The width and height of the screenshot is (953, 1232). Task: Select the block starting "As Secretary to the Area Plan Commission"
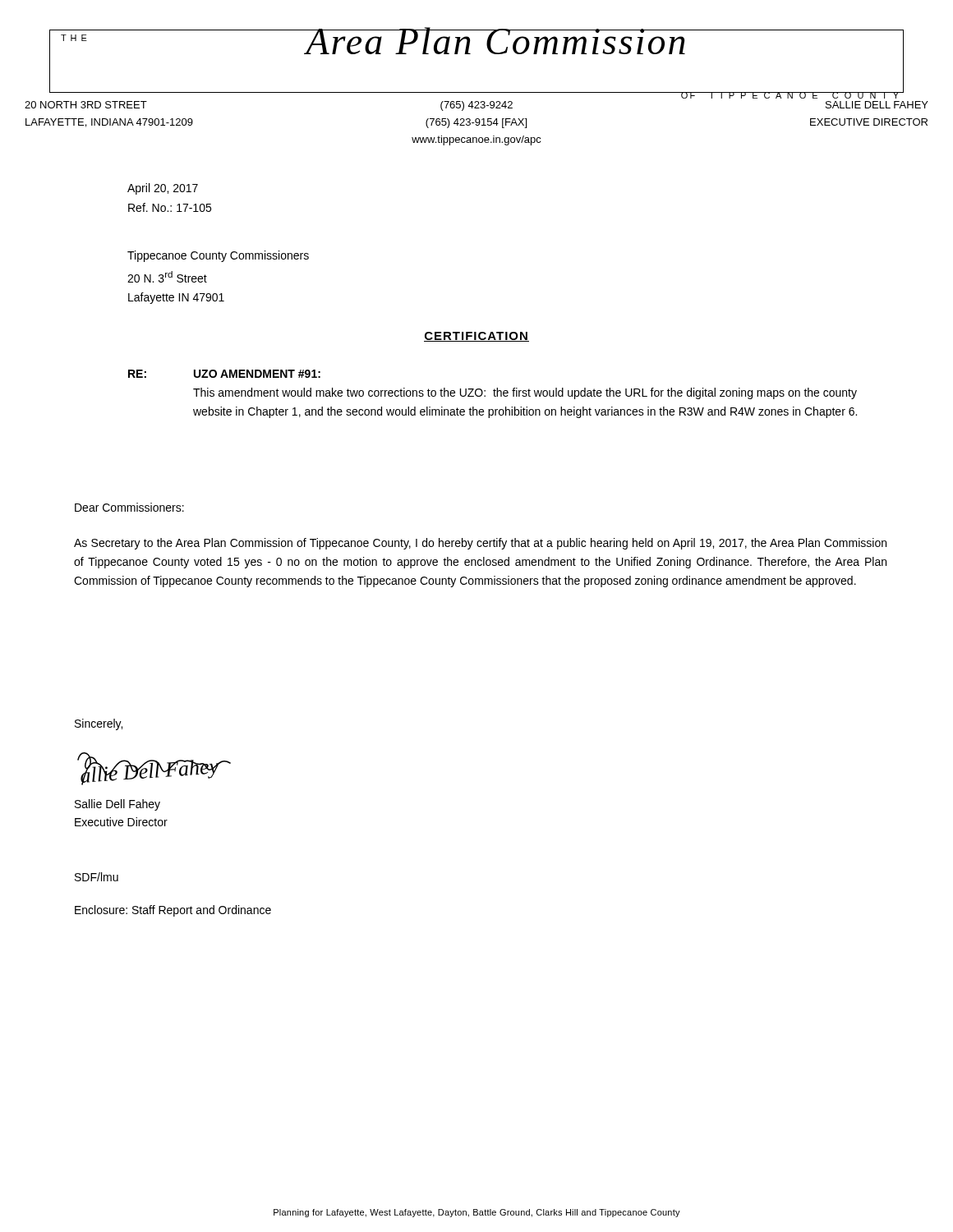tap(481, 562)
